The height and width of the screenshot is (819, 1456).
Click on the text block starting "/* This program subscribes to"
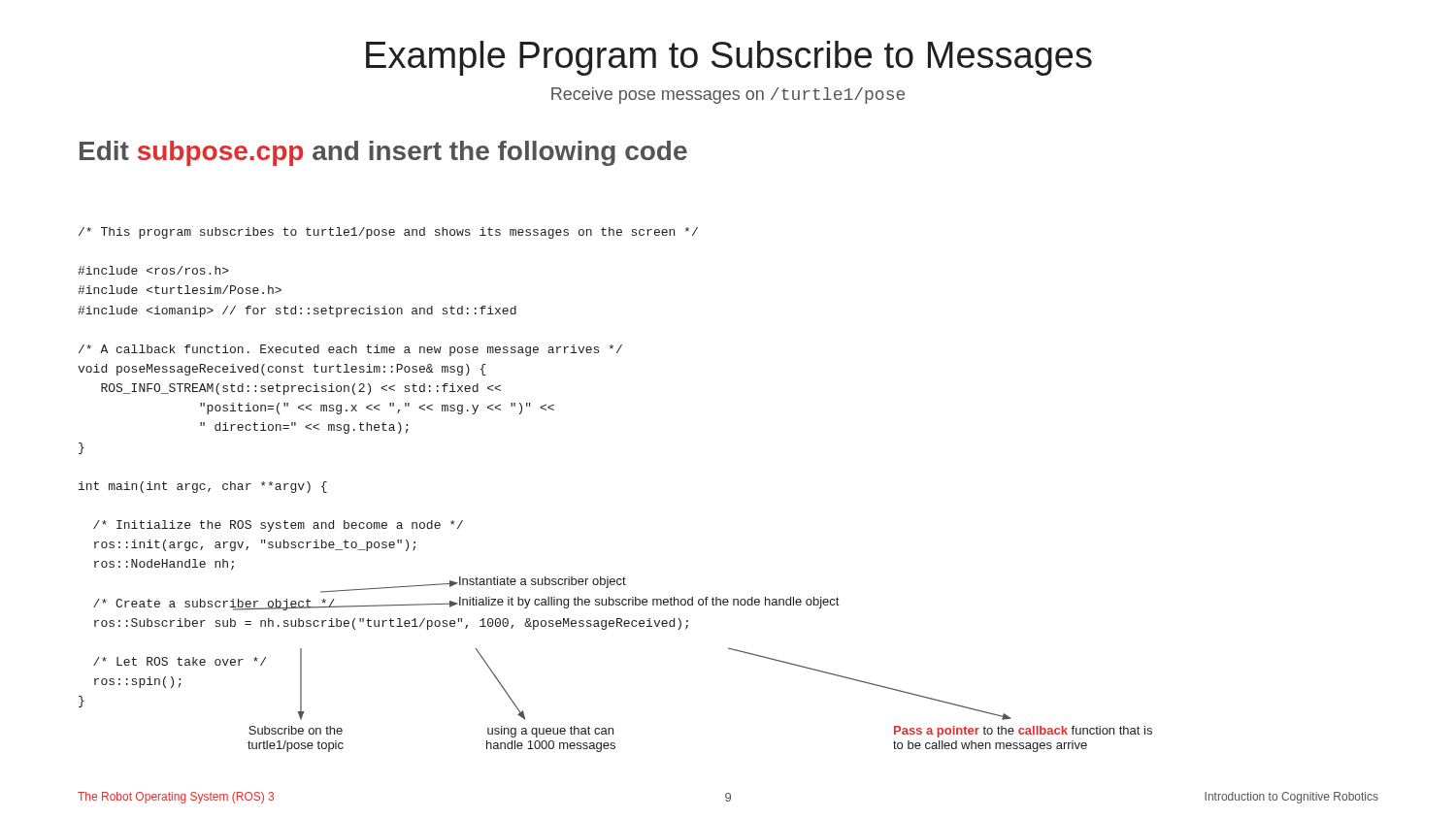click(x=388, y=233)
